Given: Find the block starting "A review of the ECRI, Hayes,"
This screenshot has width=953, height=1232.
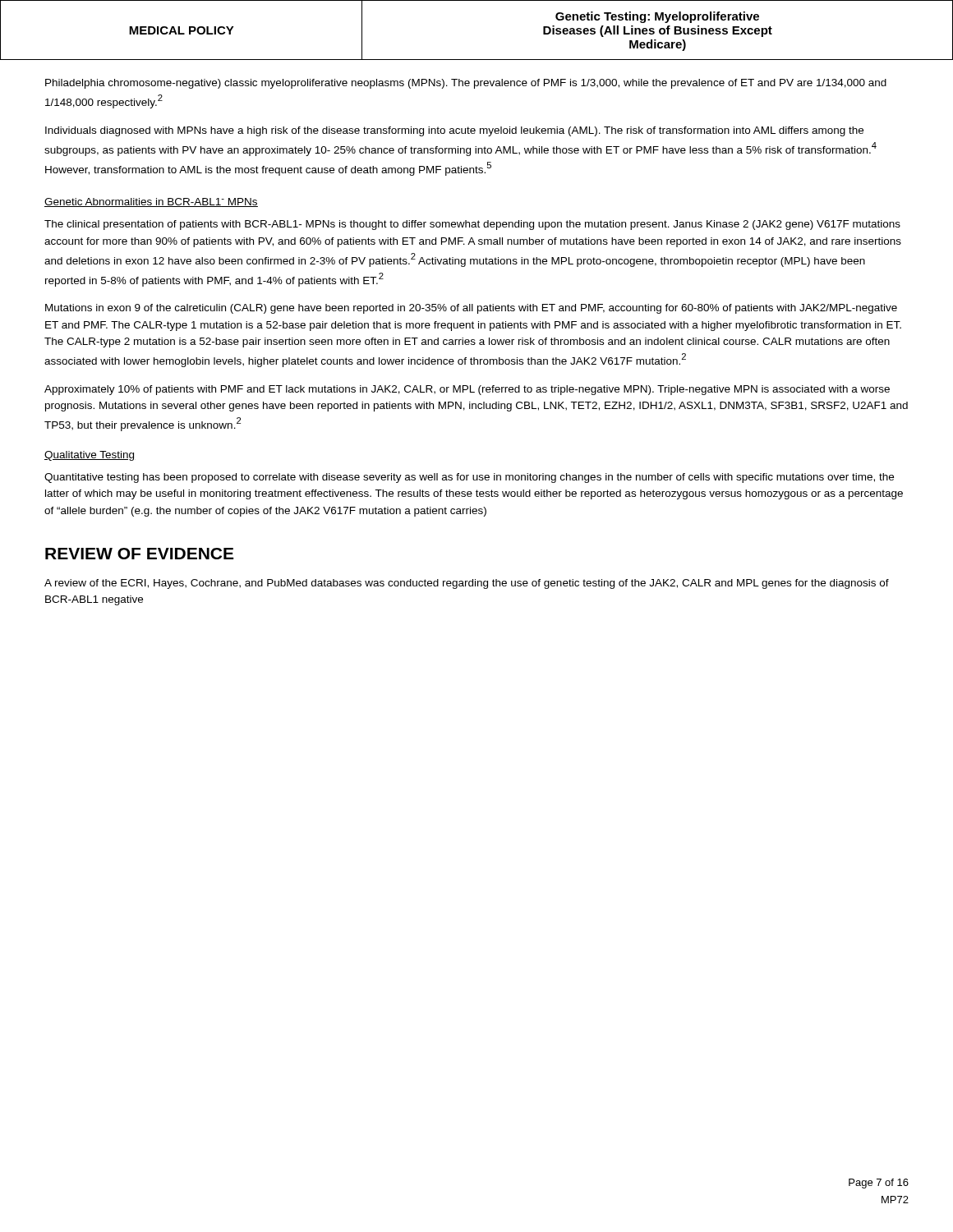Looking at the screenshot, I should click(466, 591).
